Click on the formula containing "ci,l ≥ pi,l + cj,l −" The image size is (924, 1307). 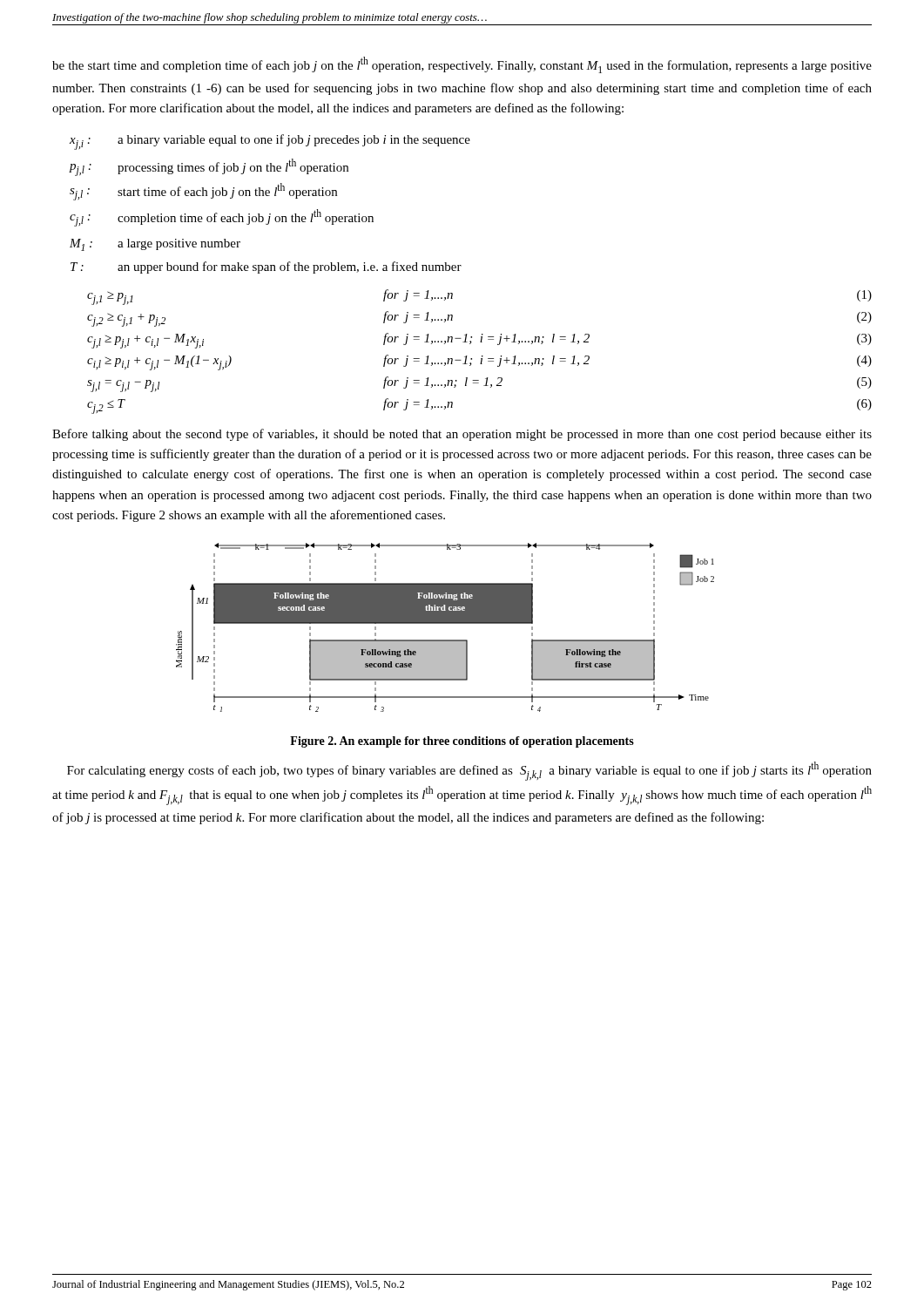click(x=462, y=361)
